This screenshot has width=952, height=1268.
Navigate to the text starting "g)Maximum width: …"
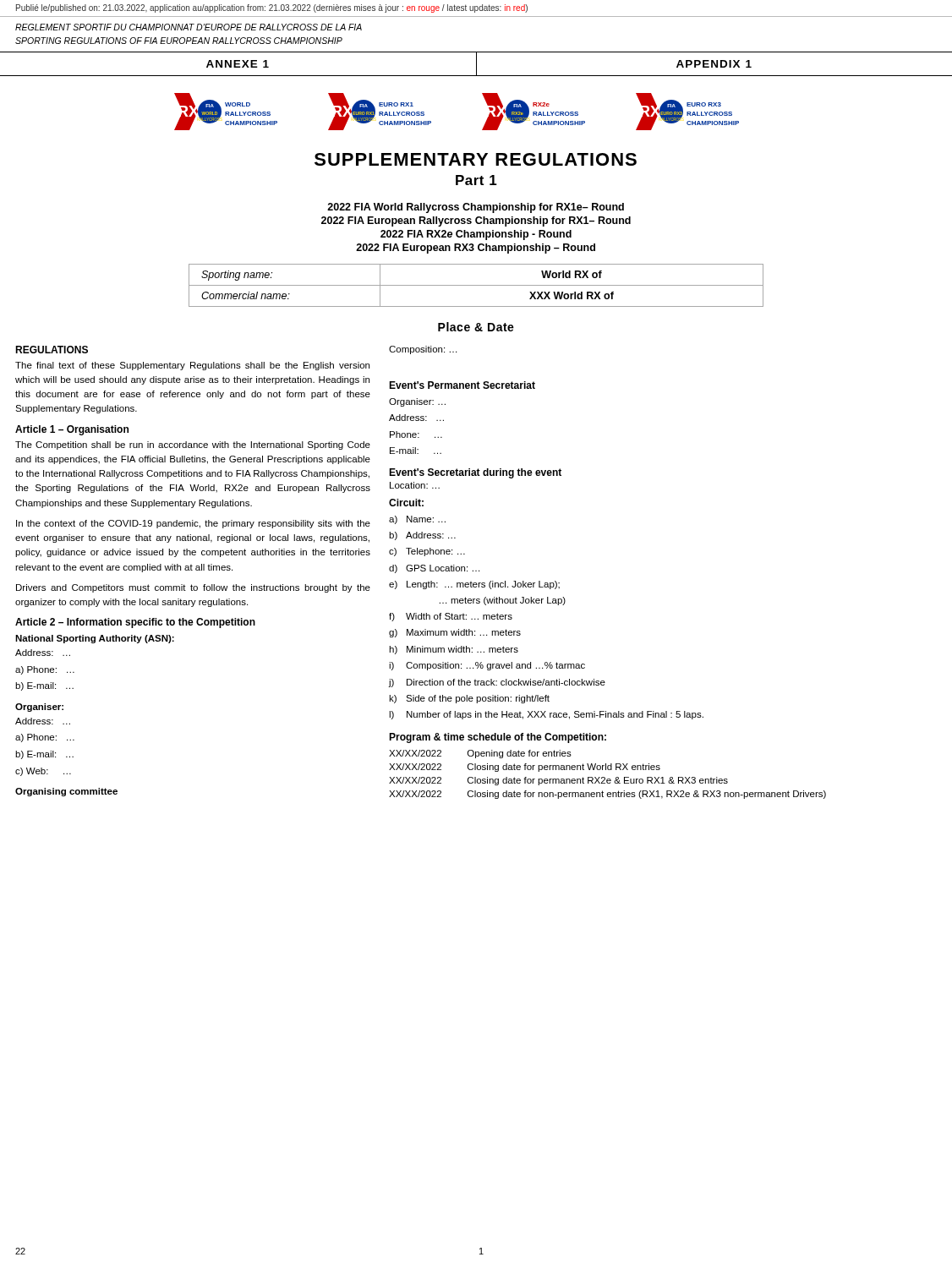pos(455,633)
